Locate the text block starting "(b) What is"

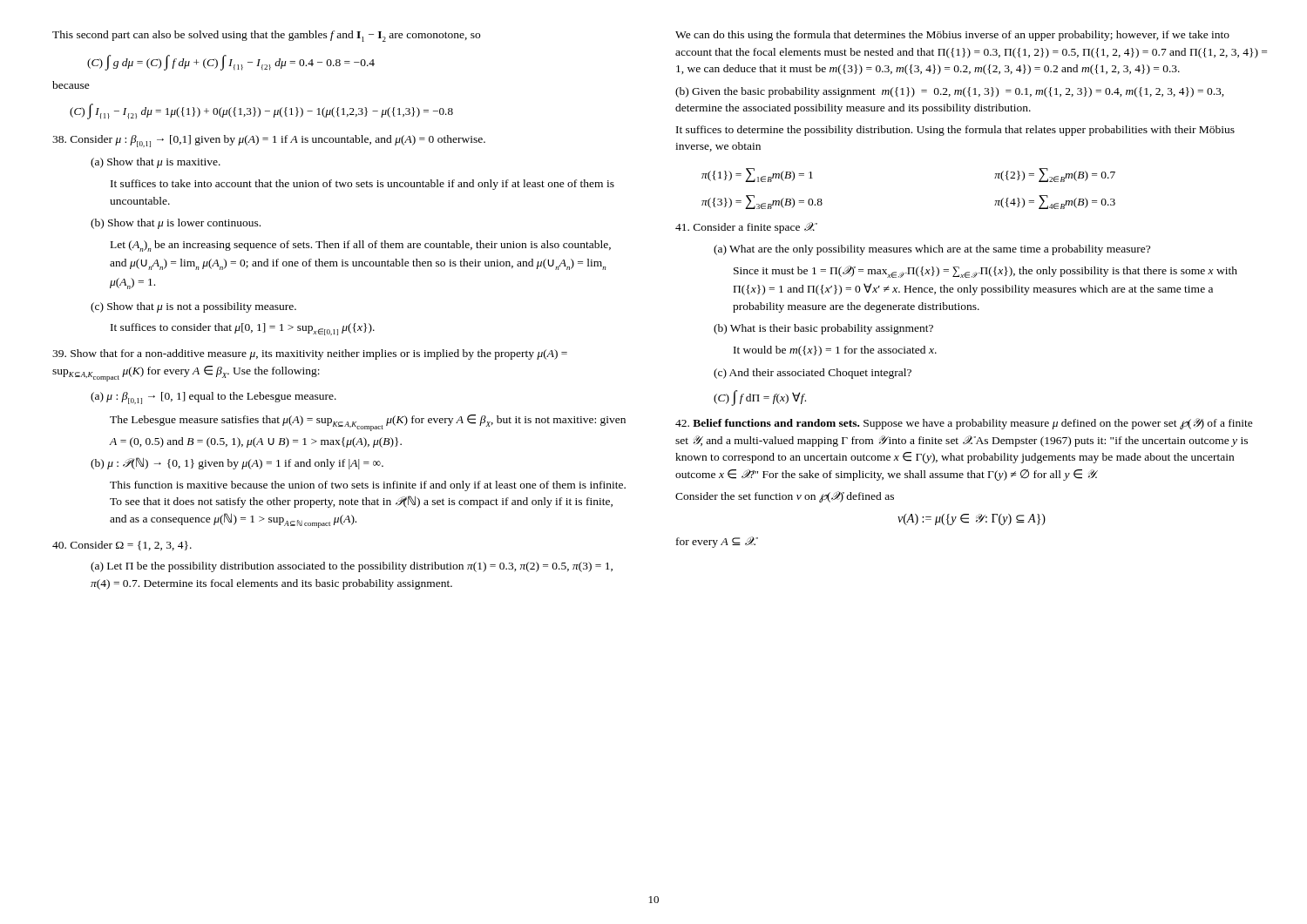click(824, 328)
